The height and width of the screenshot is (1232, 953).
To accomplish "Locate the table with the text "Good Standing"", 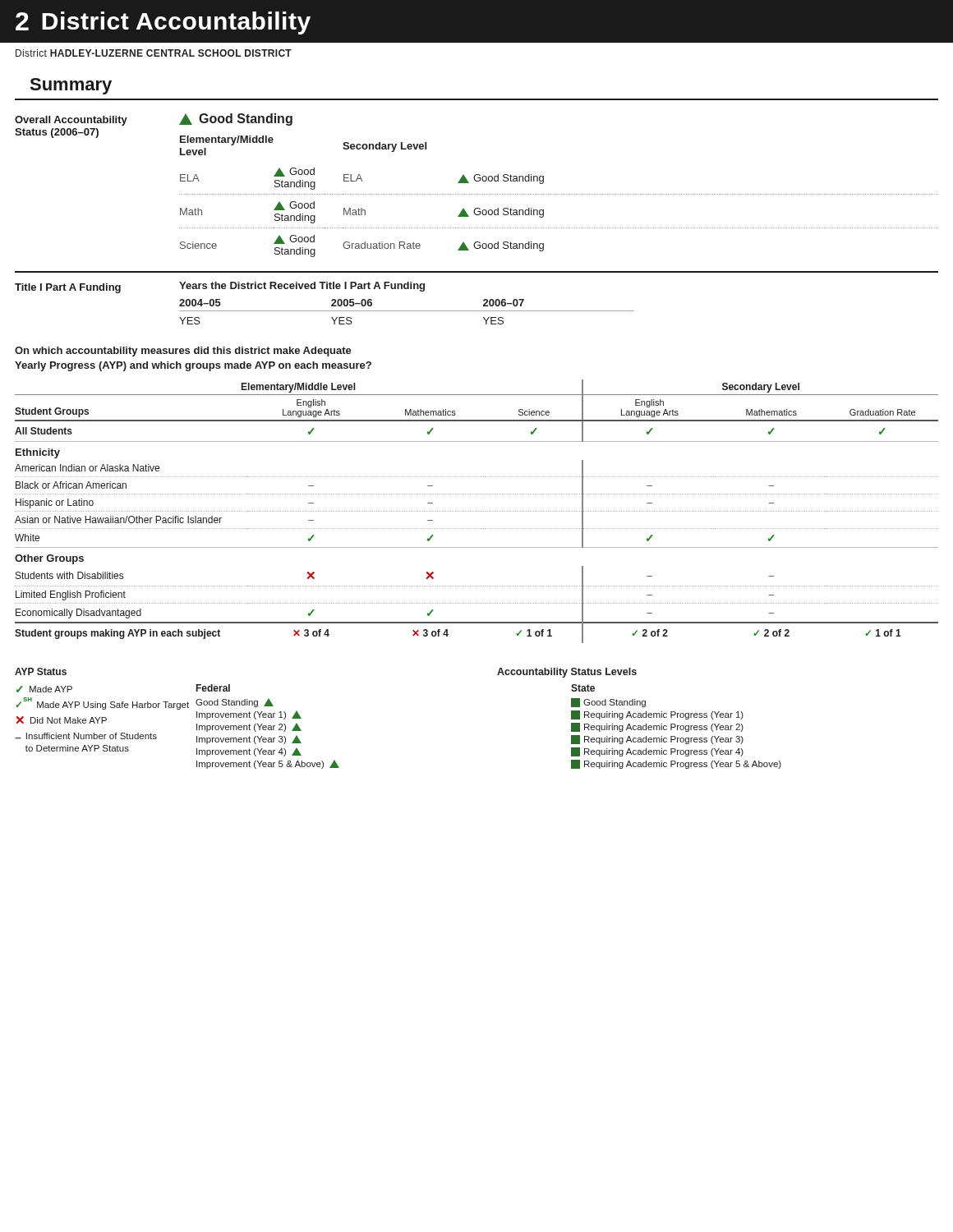I will point(559,186).
